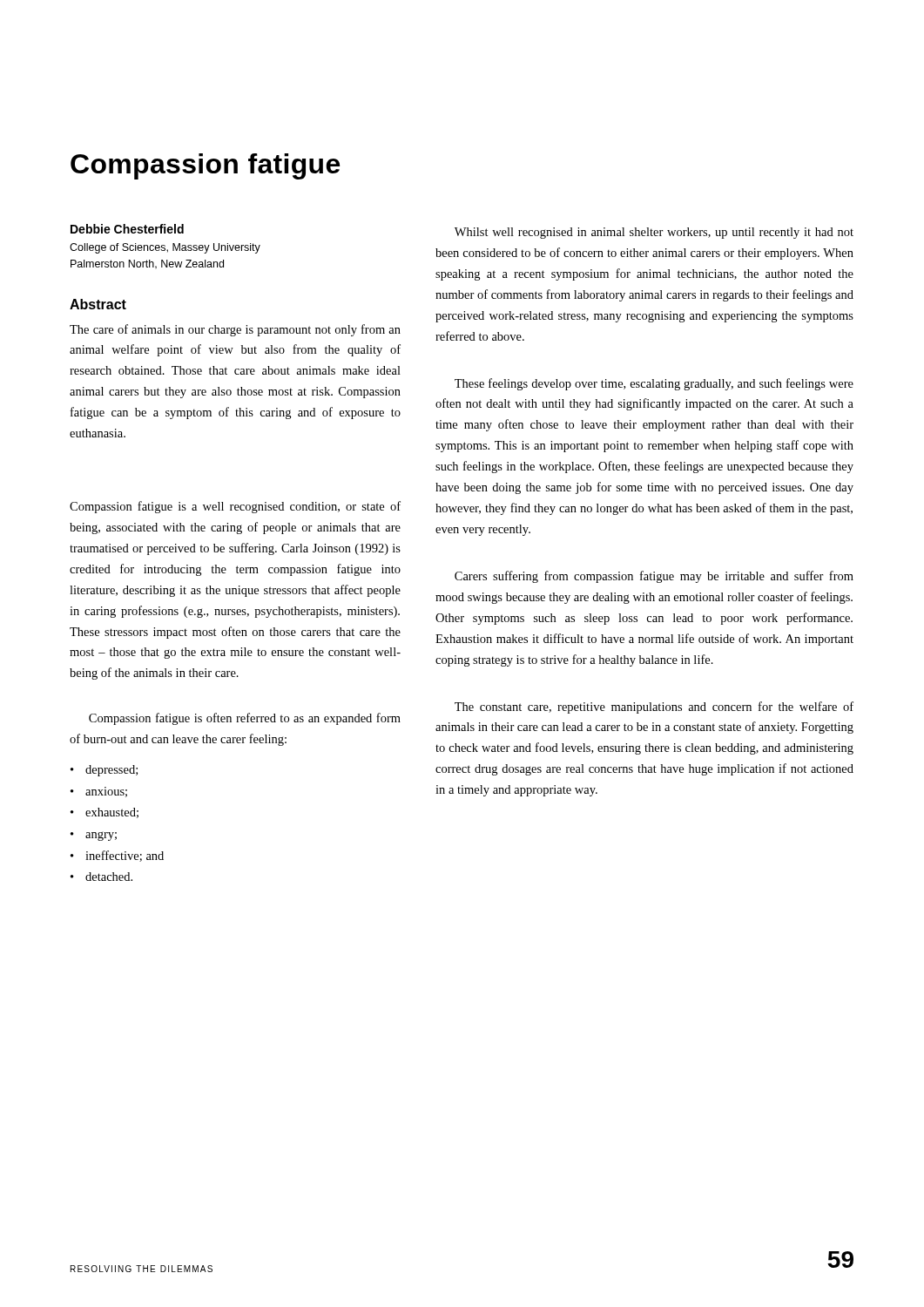Screen dimensions: 1307x924
Task: Navigate to the element starting "Compassion fatigue is a well recognised condition, or"
Action: point(235,591)
